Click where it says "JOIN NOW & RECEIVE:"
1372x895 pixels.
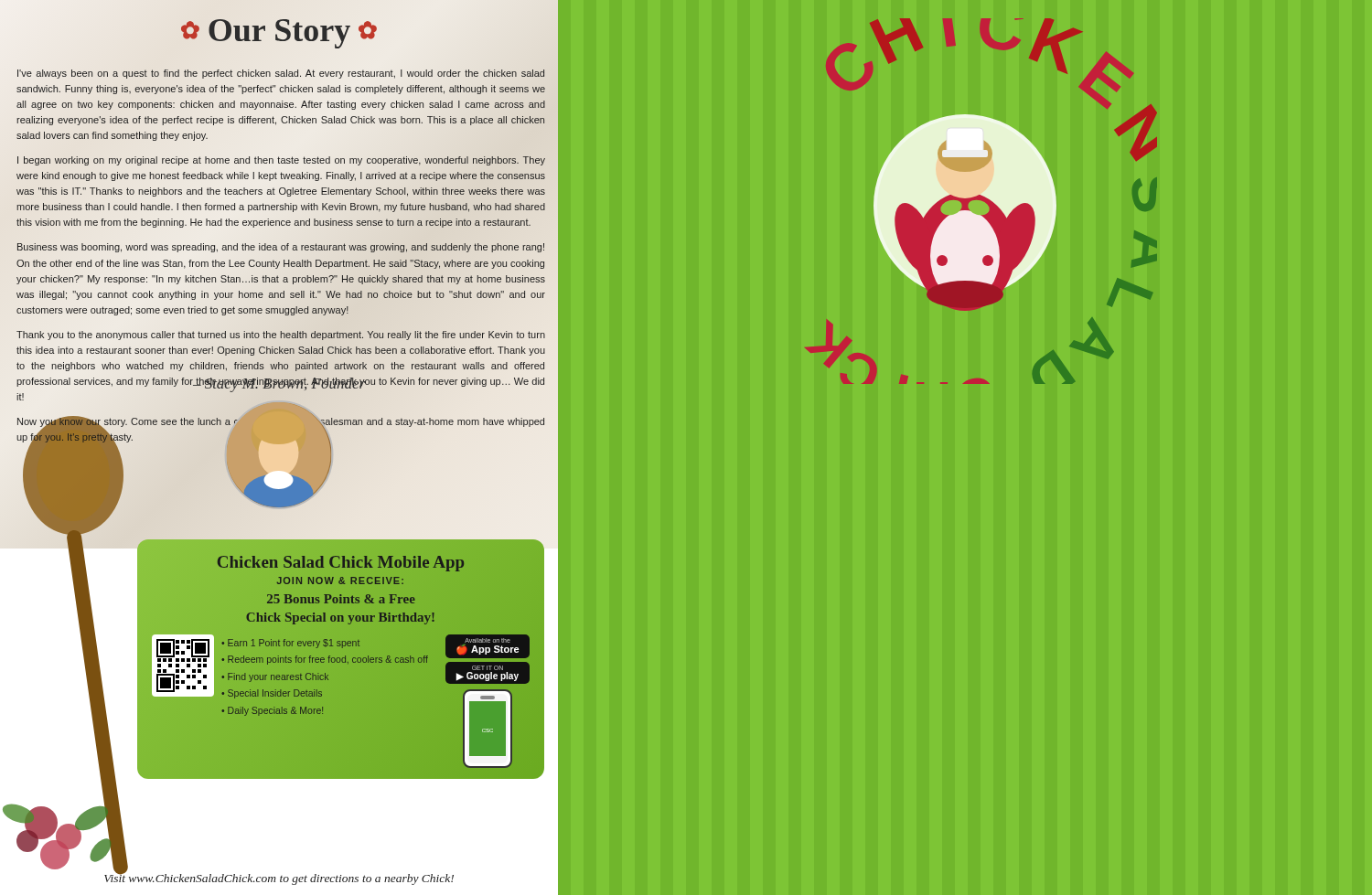tap(341, 580)
